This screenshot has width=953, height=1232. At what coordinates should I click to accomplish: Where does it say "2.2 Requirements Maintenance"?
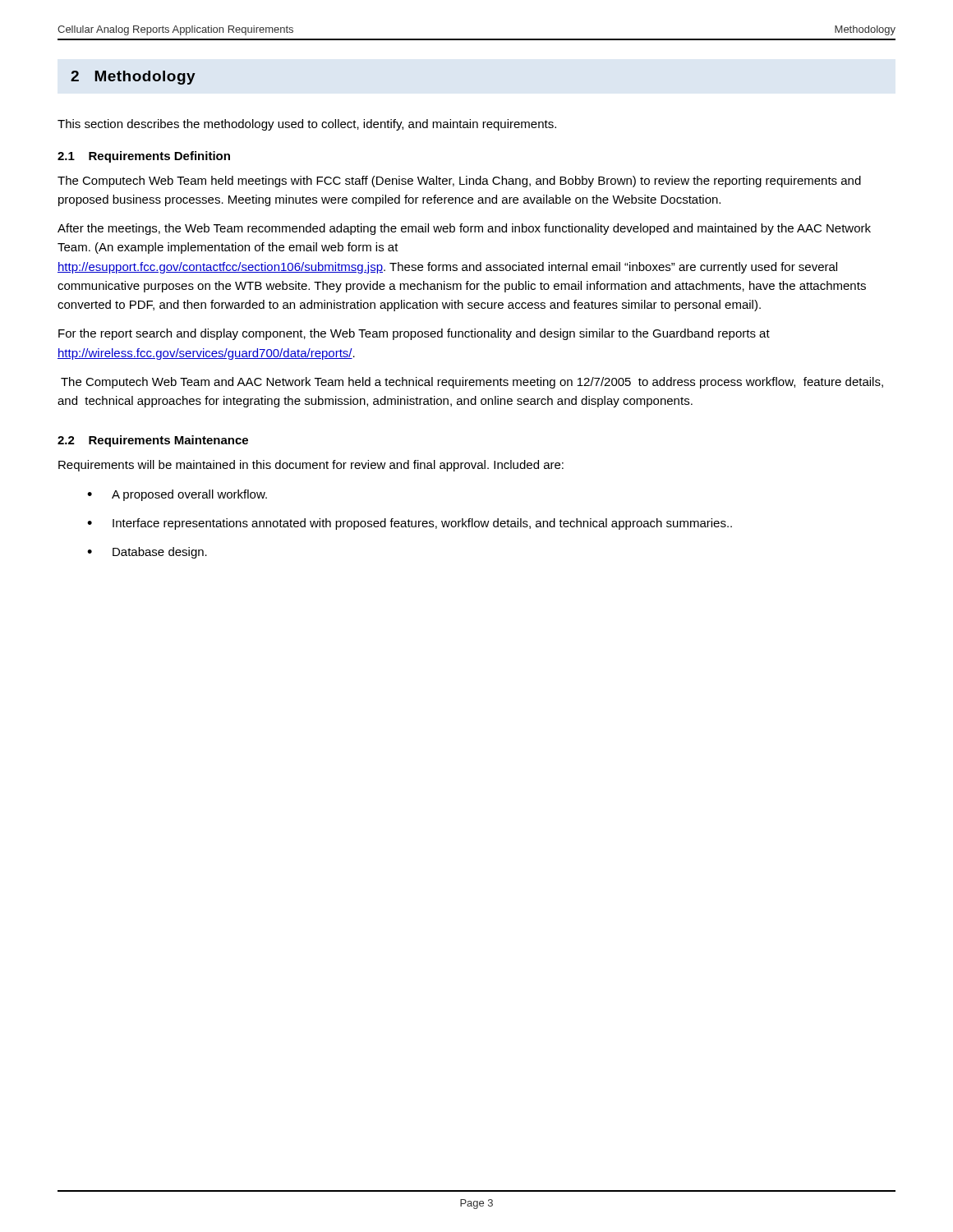pos(153,440)
